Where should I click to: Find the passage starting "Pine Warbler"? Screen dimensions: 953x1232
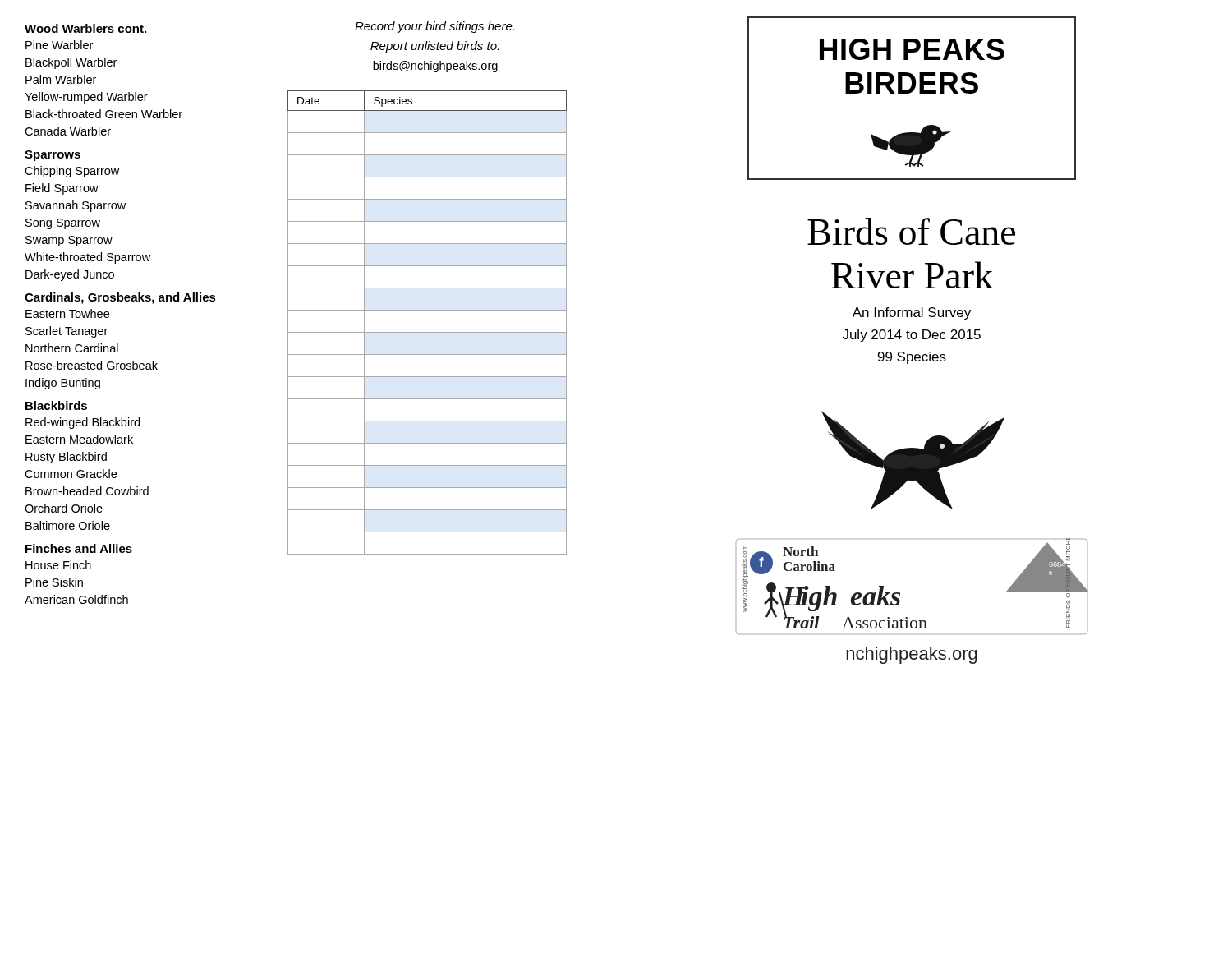click(x=59, y=45)
